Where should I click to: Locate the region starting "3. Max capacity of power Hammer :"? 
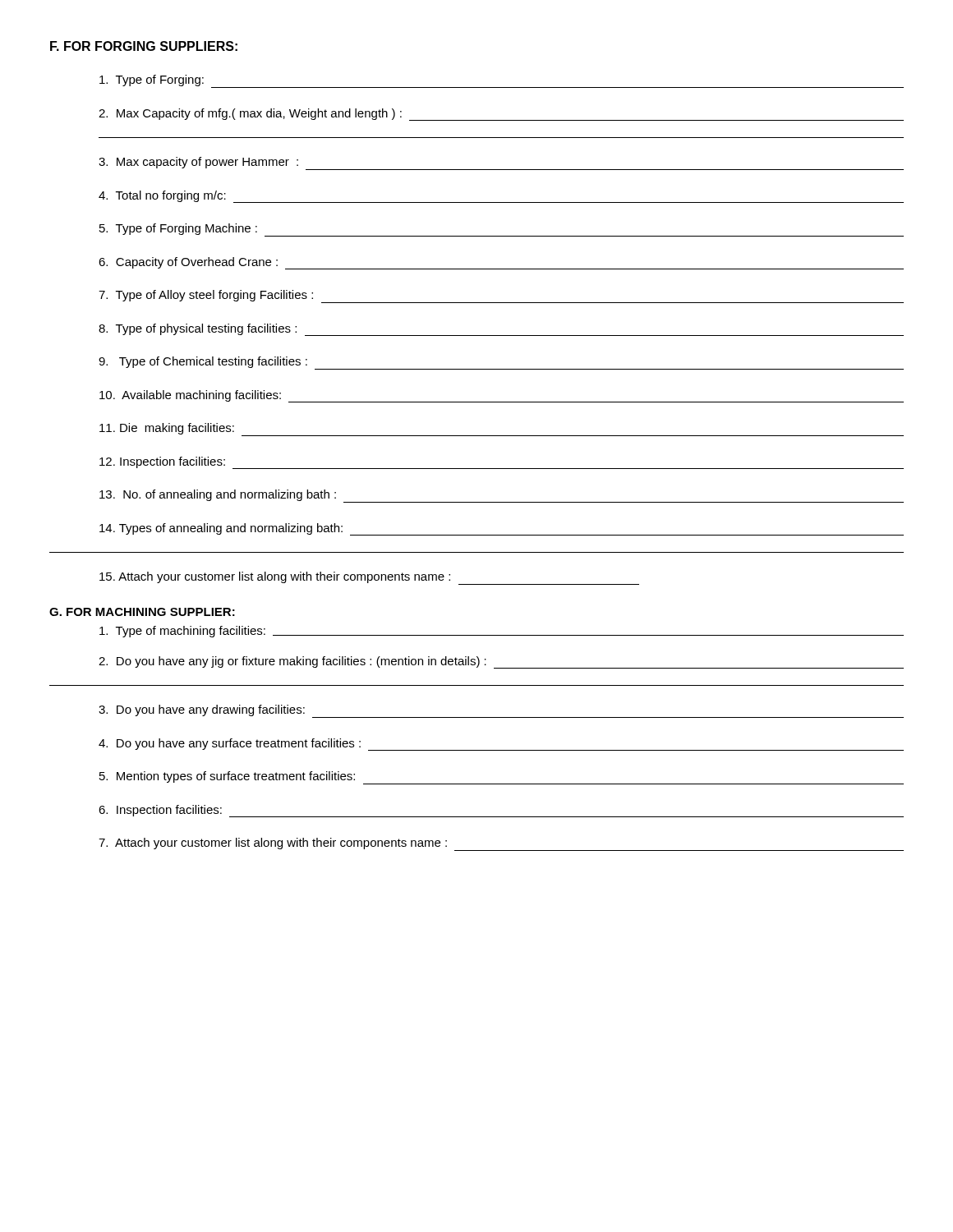coord(501,162)
